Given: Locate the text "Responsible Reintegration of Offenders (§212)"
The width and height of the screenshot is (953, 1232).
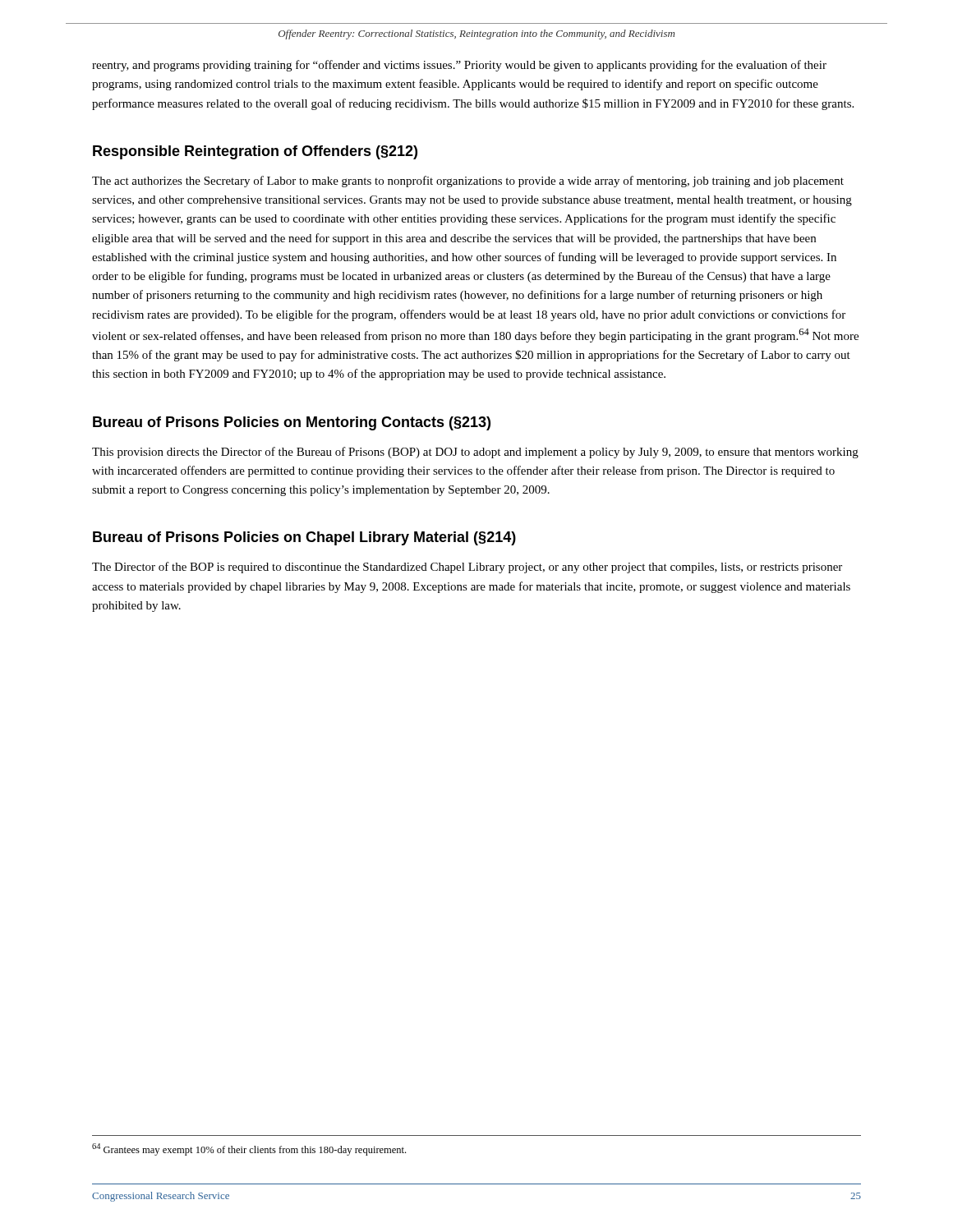Looking at the screenshot, I should point(255,151).
